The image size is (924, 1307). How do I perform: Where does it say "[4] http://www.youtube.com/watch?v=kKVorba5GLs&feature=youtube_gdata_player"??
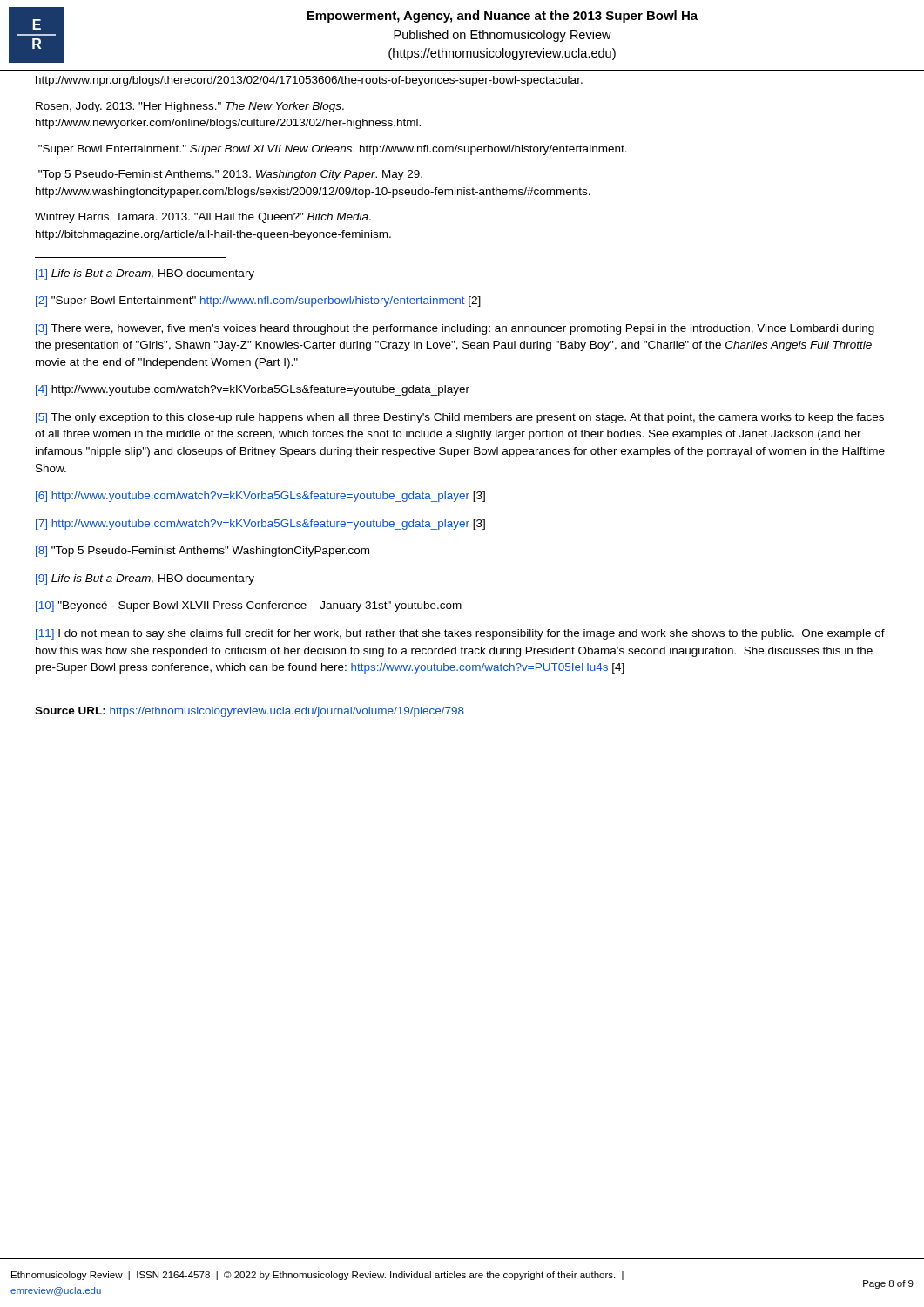(252, 389)
